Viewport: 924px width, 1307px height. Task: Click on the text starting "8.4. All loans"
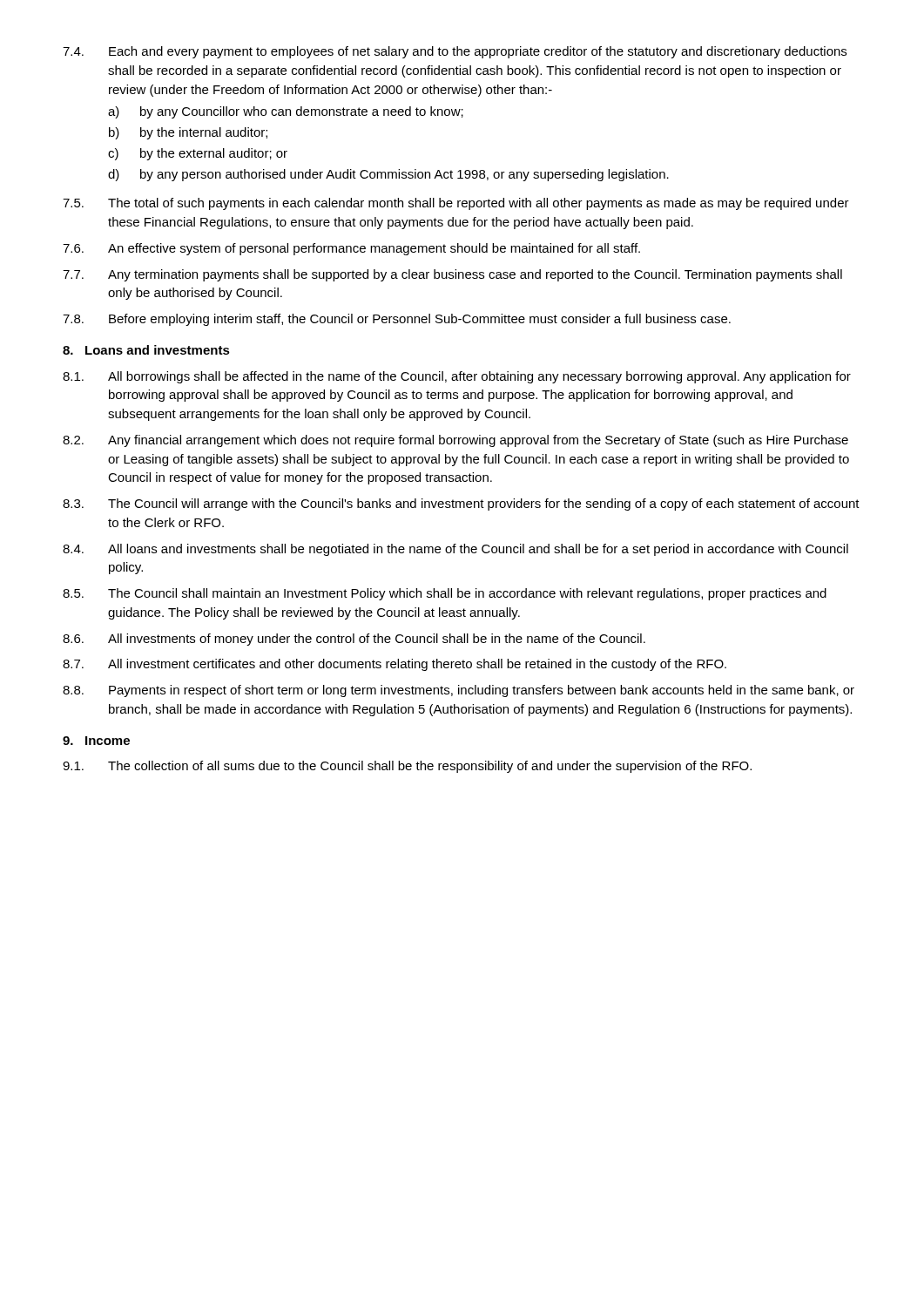coord(462,558)
